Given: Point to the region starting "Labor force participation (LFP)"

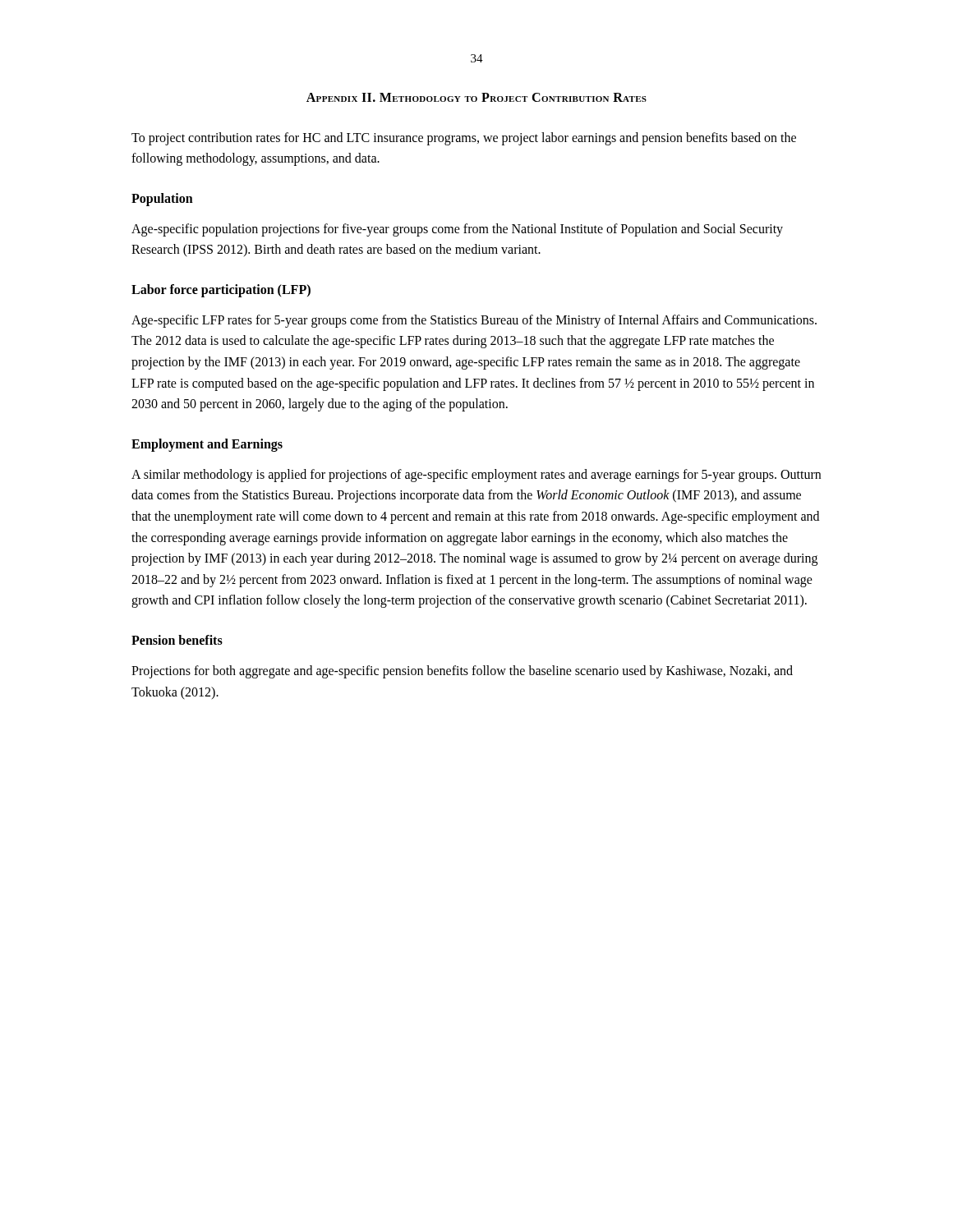Looking at the screenshot, I should 221,289.
